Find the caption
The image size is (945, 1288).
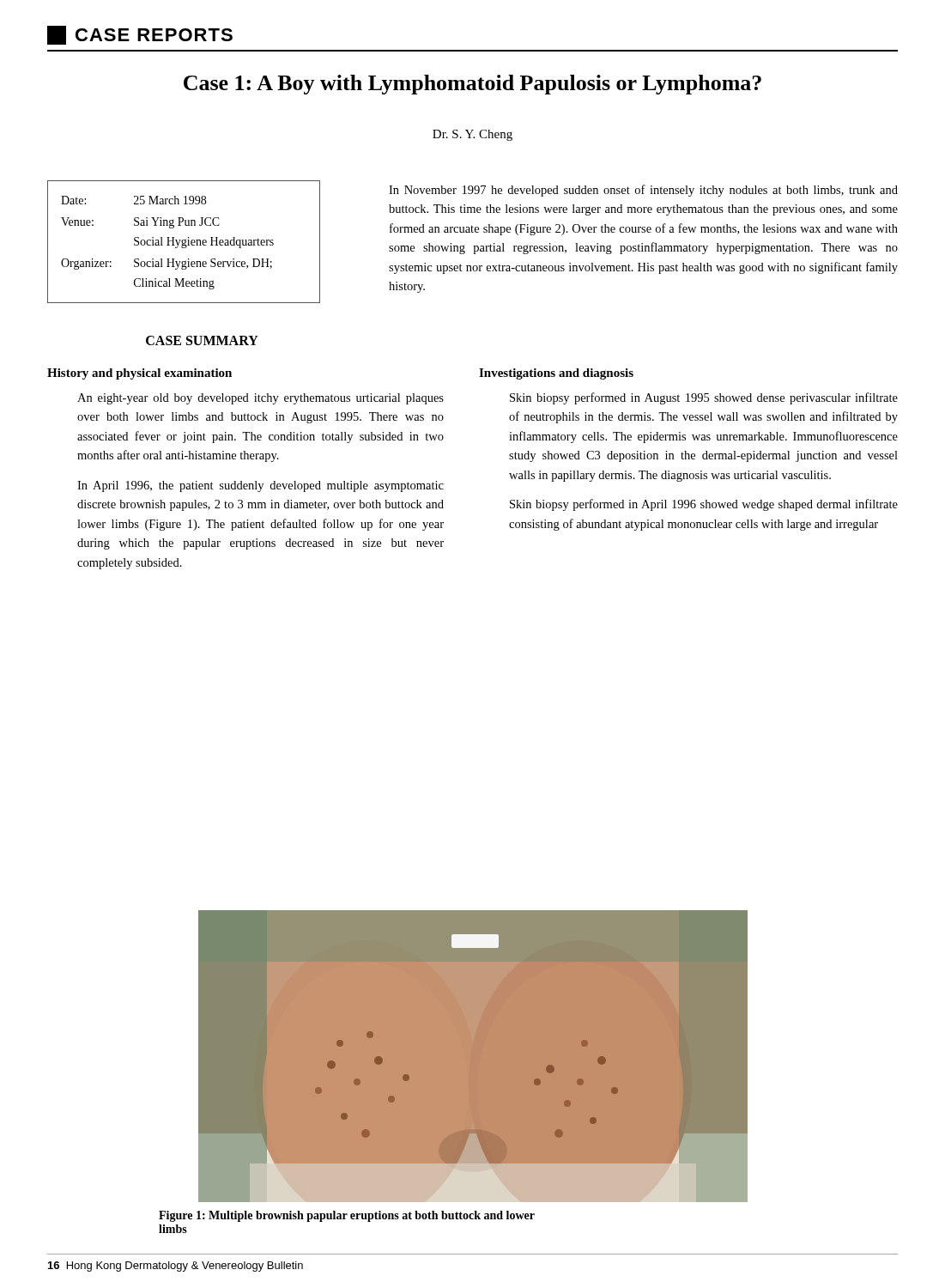point(347,1222)
